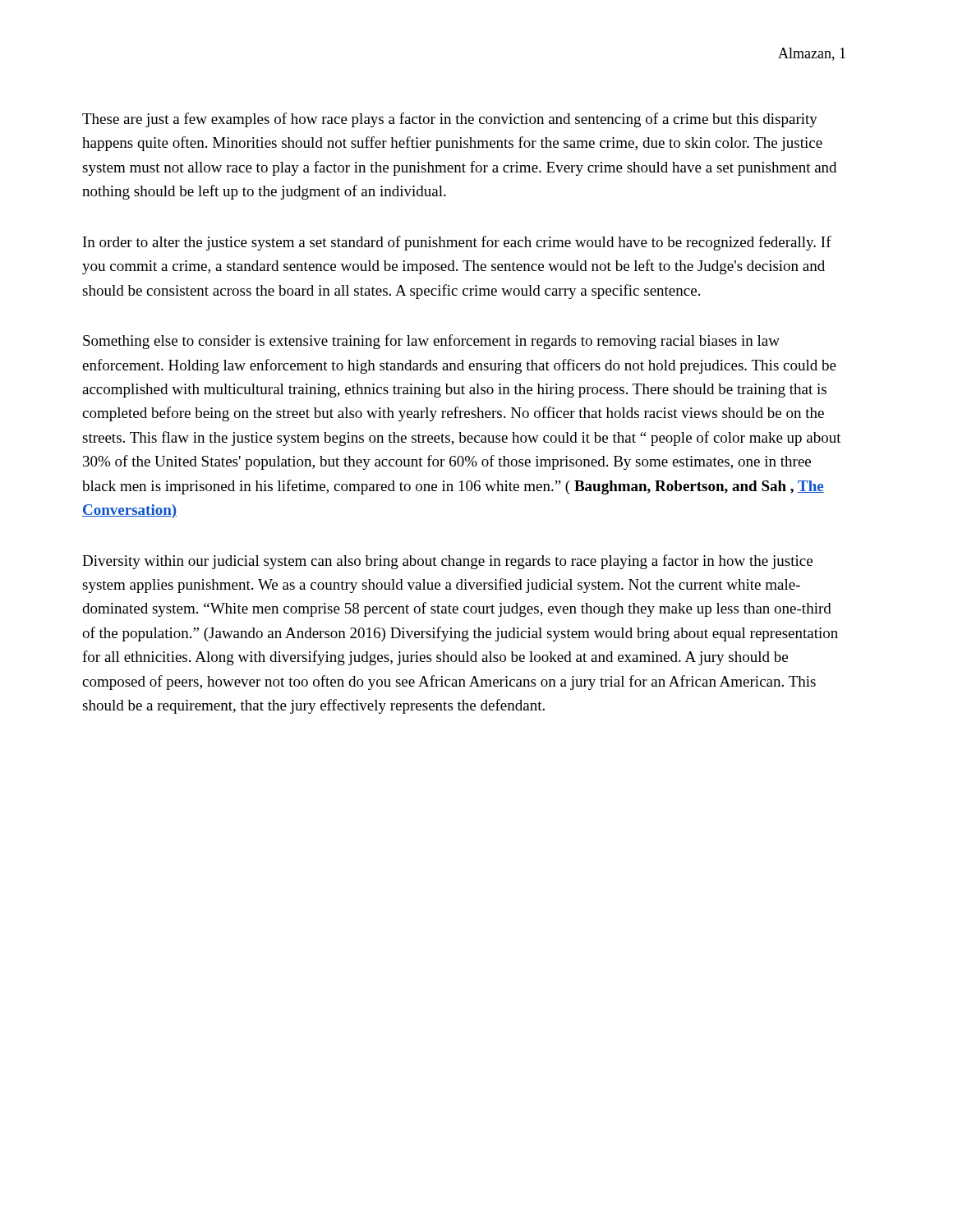The height and width of the screenshot is (1232, 953).
Task: Click on the text block that says "In order to alter the justice system a"
Action: point(457,266)
